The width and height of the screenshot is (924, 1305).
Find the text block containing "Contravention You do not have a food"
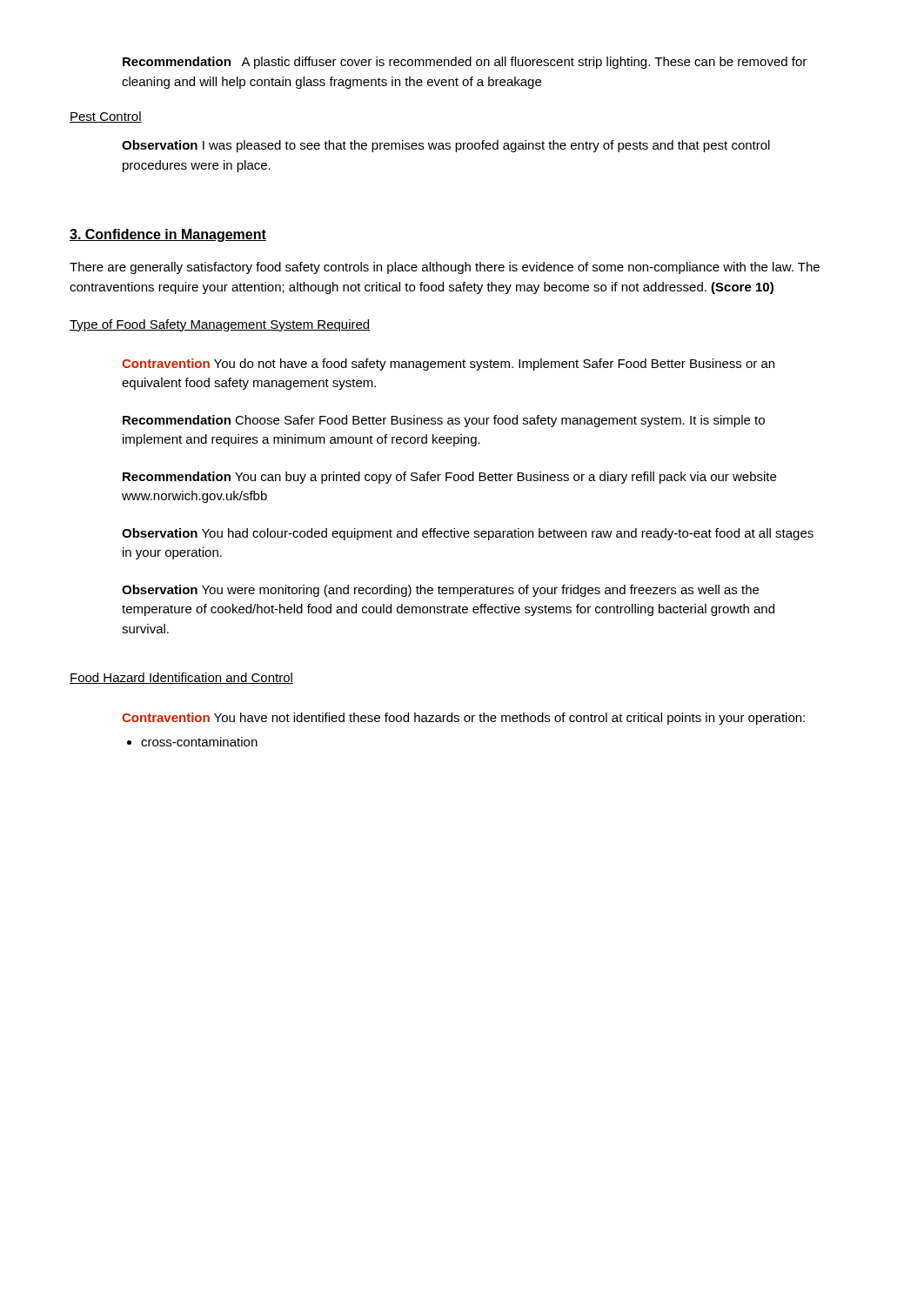click(449, 373)
